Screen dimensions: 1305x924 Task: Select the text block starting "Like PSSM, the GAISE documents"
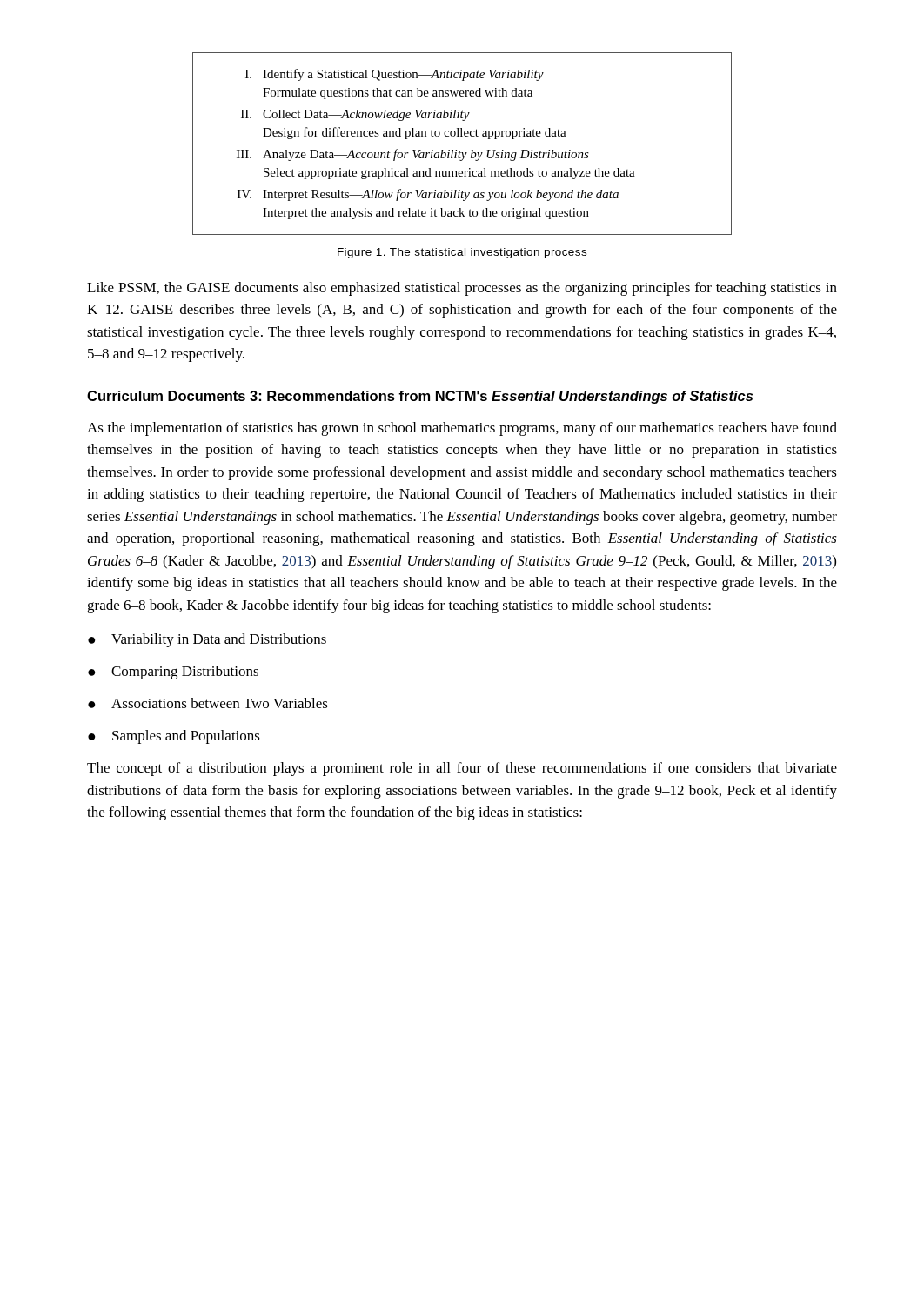(462, 320)
